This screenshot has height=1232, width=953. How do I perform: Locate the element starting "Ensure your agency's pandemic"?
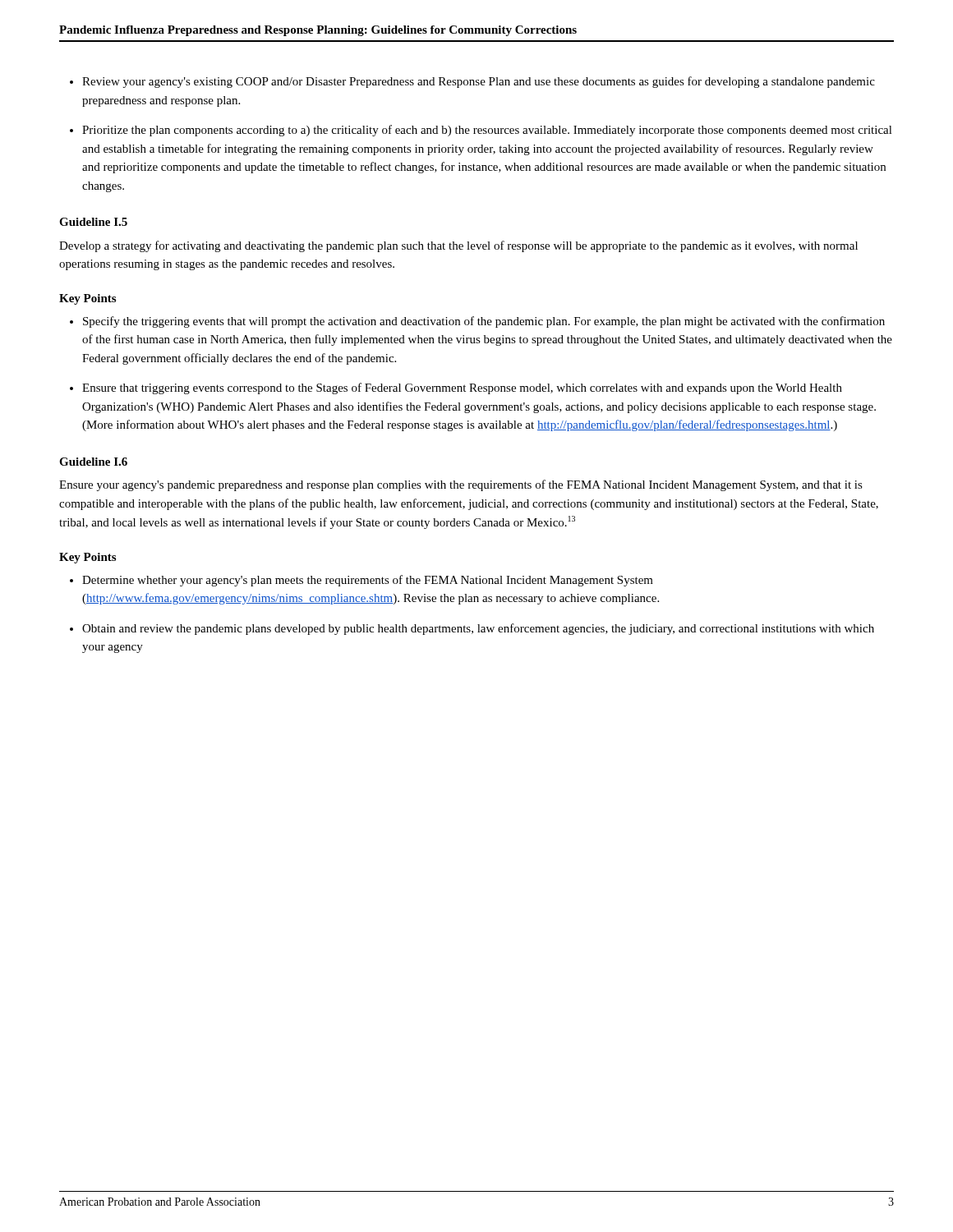coord(469,503)
